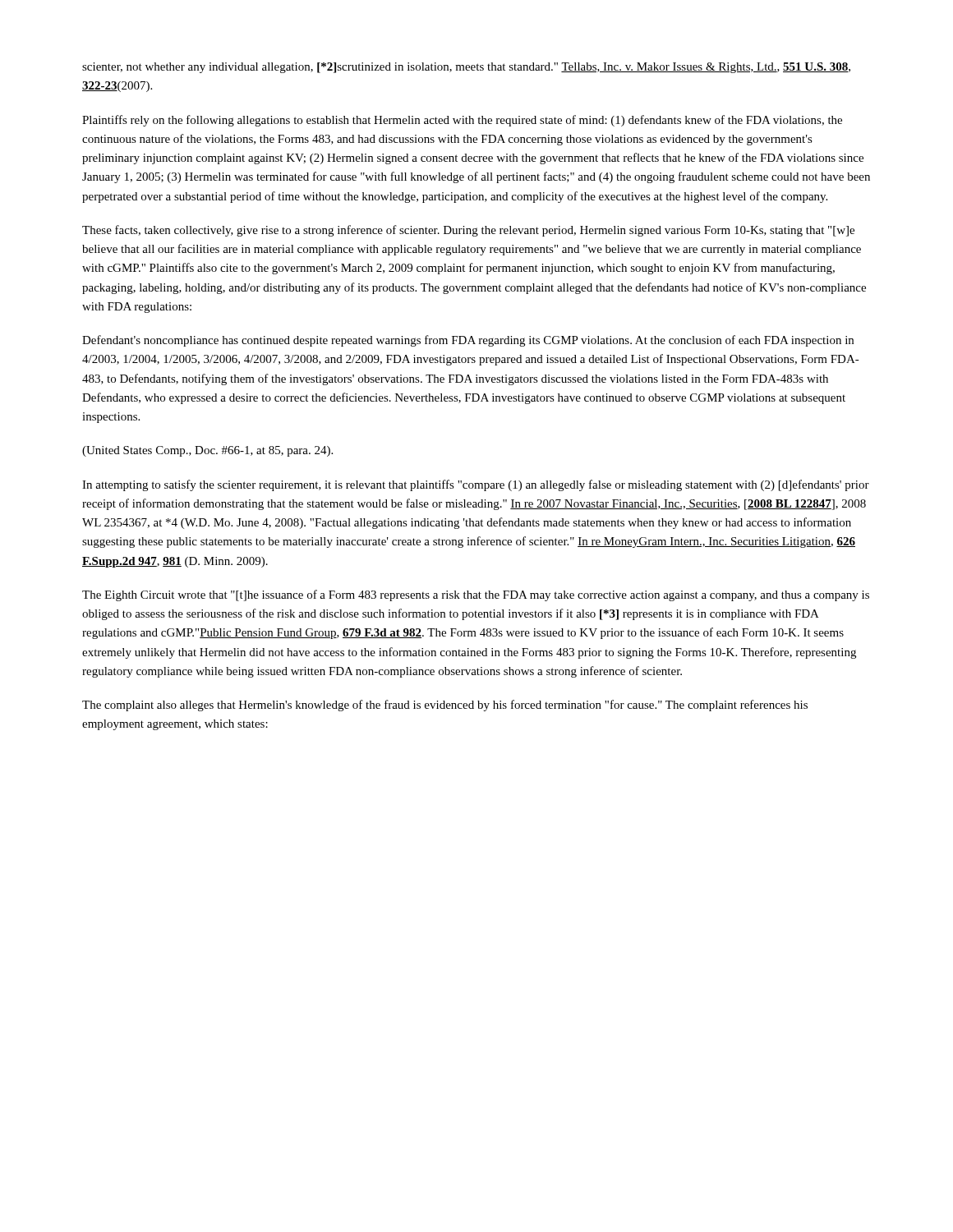Select the text block that says "These facts, taken collectively,"

(474, 268)
